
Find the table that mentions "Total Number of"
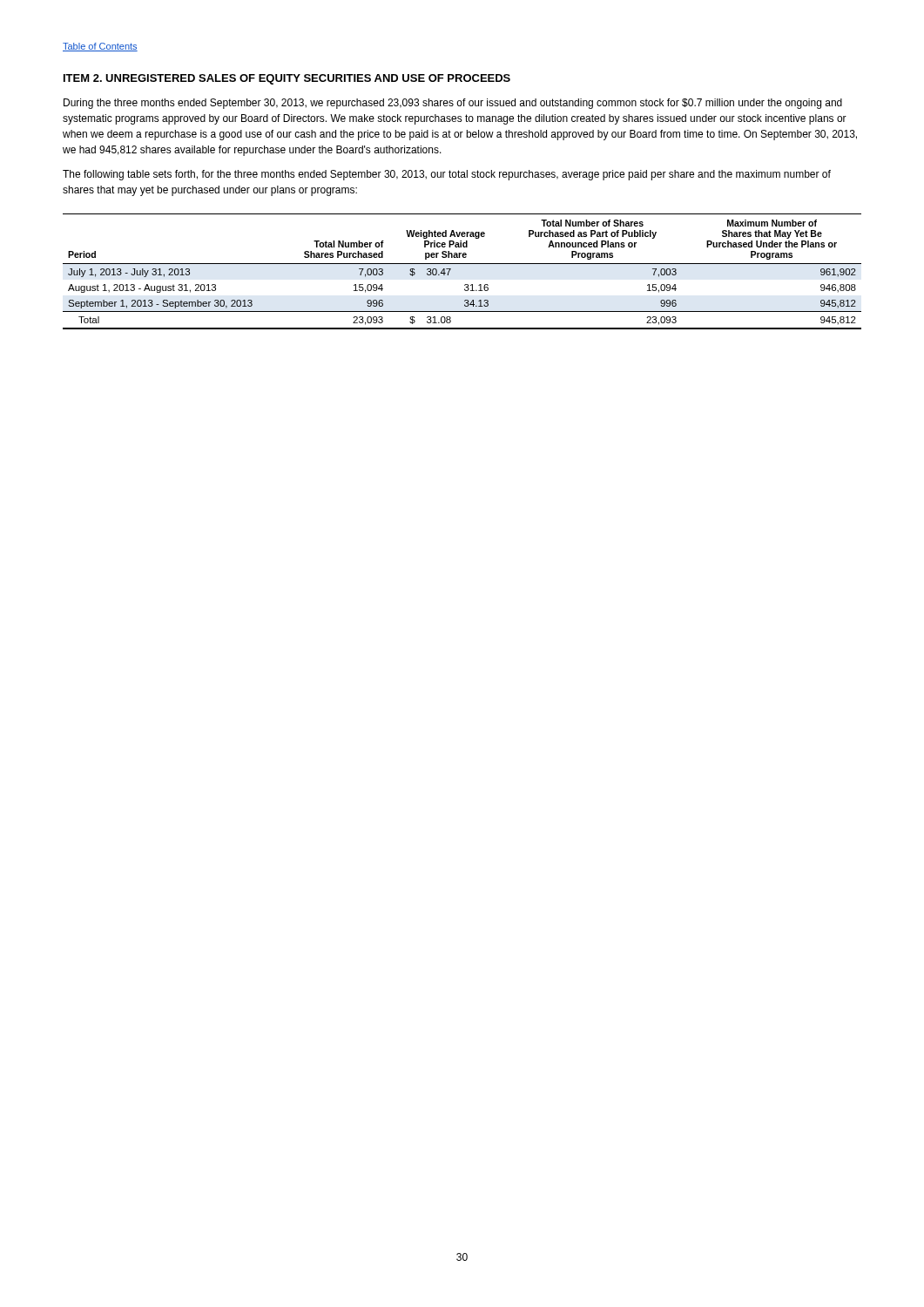[x=462, y=271]
